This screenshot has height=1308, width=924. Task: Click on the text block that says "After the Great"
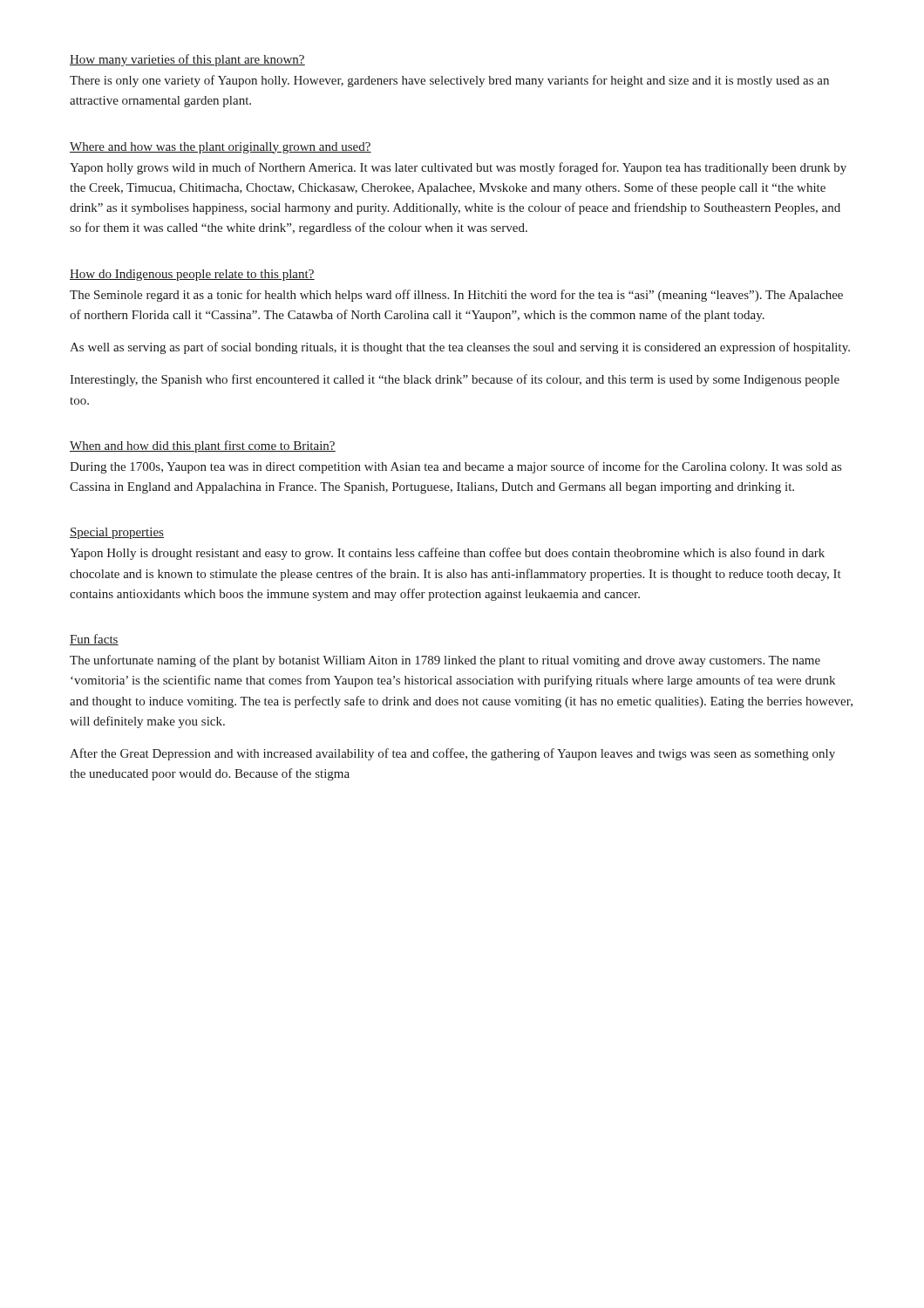(x=453, y=764)
